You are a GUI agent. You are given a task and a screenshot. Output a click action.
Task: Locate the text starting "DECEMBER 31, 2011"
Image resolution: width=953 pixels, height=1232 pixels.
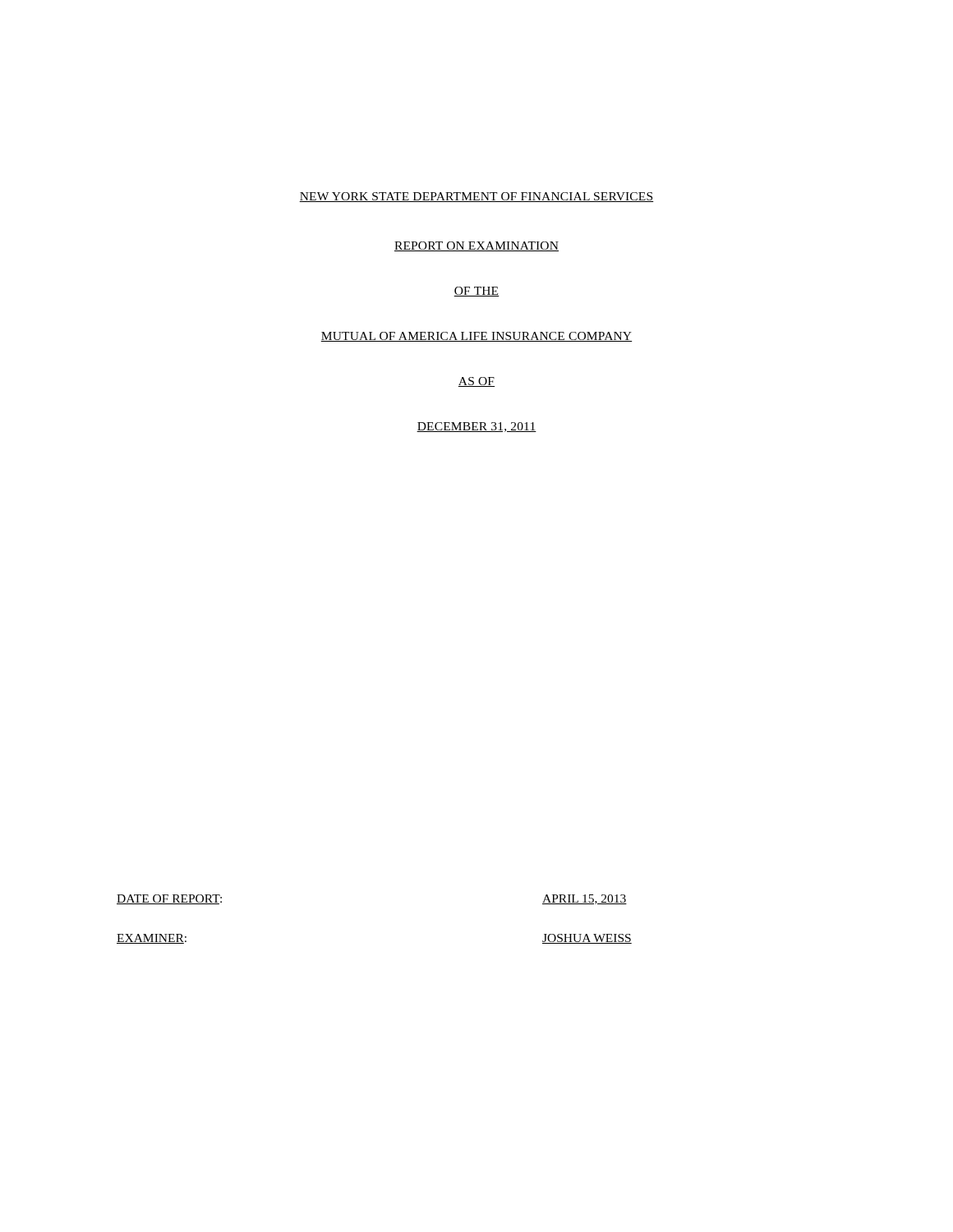coord(476,426)
